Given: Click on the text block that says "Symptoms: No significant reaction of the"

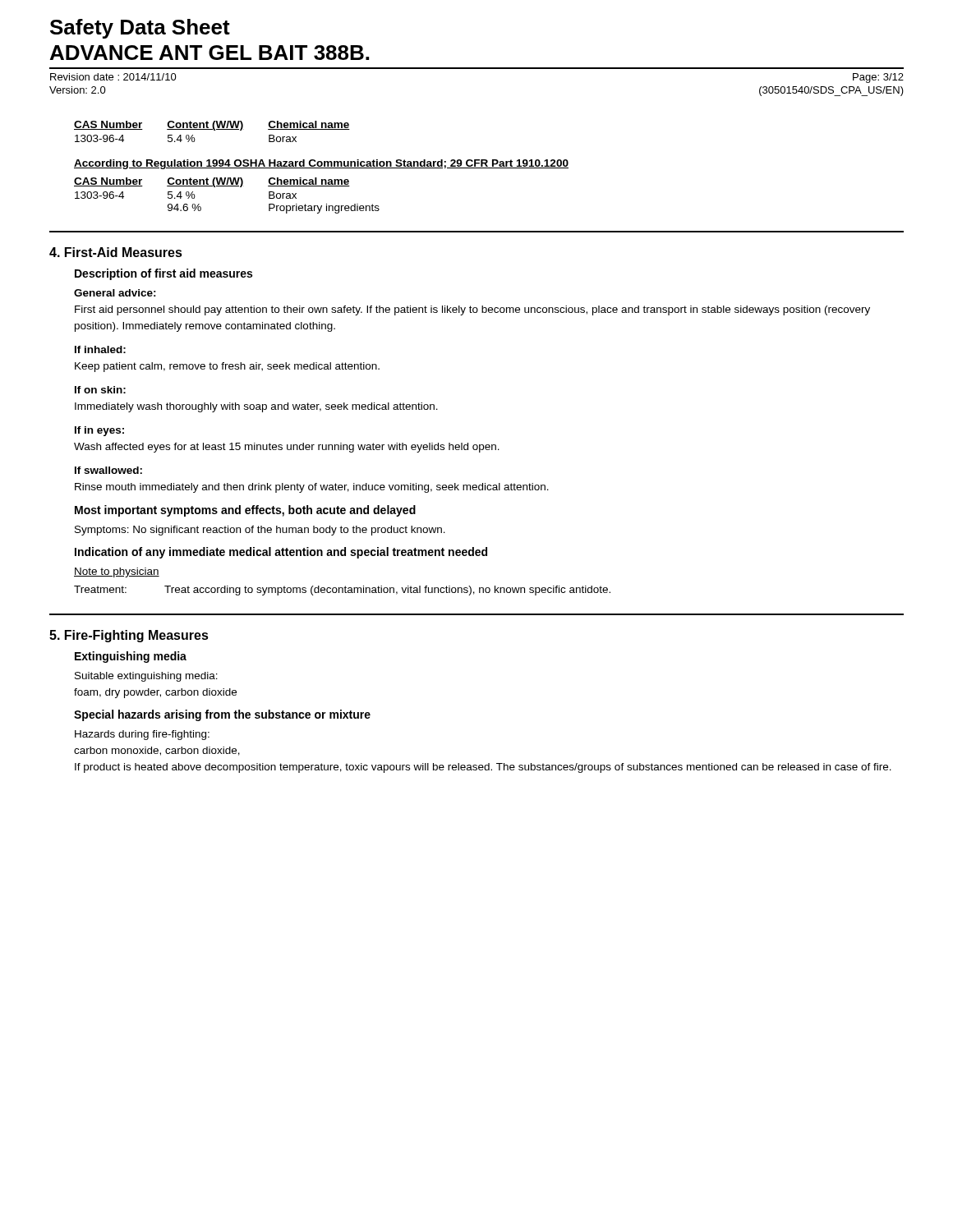Looking at the screenshot, I should (x=260, y=529).
